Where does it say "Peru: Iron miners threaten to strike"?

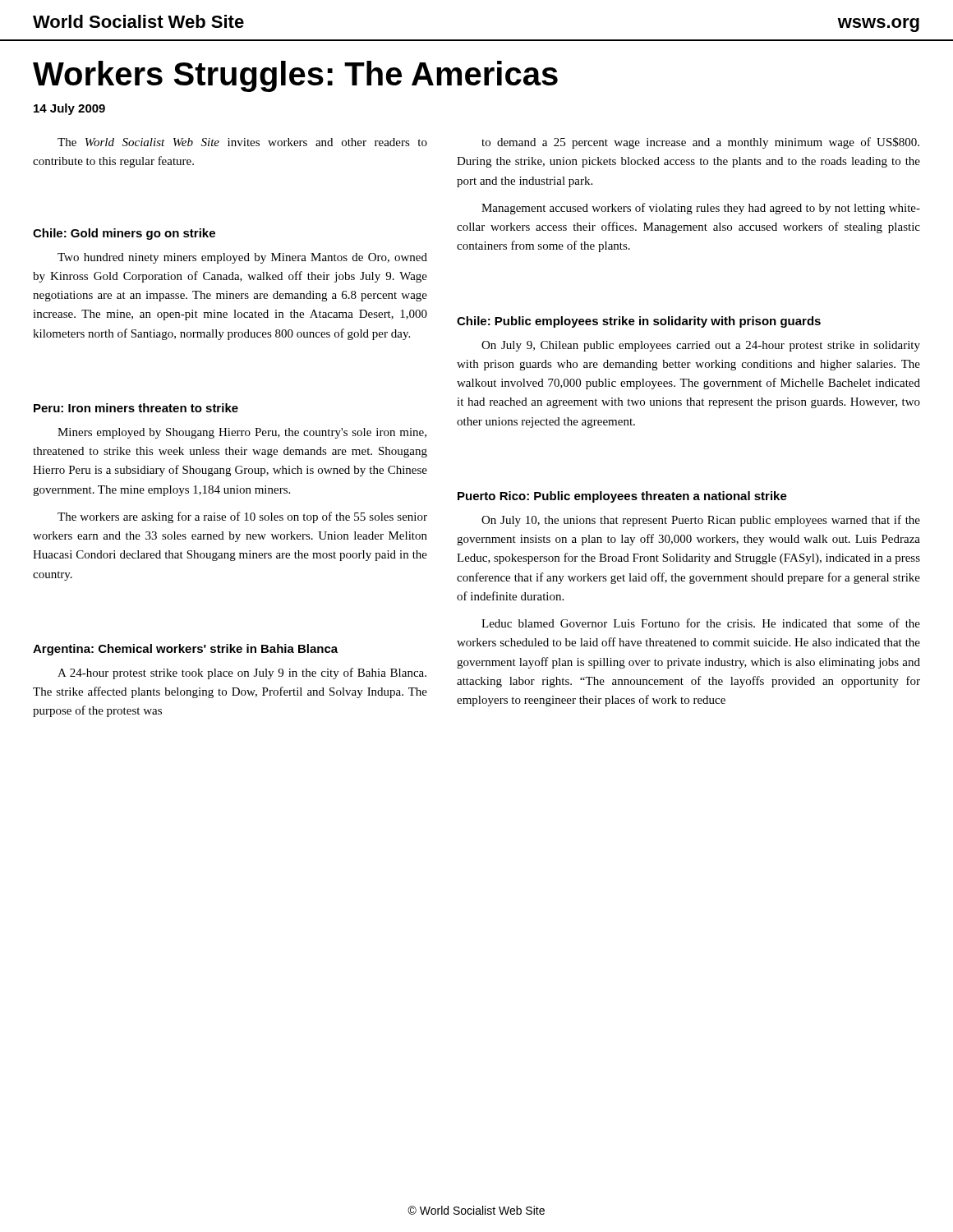(136, 408)
